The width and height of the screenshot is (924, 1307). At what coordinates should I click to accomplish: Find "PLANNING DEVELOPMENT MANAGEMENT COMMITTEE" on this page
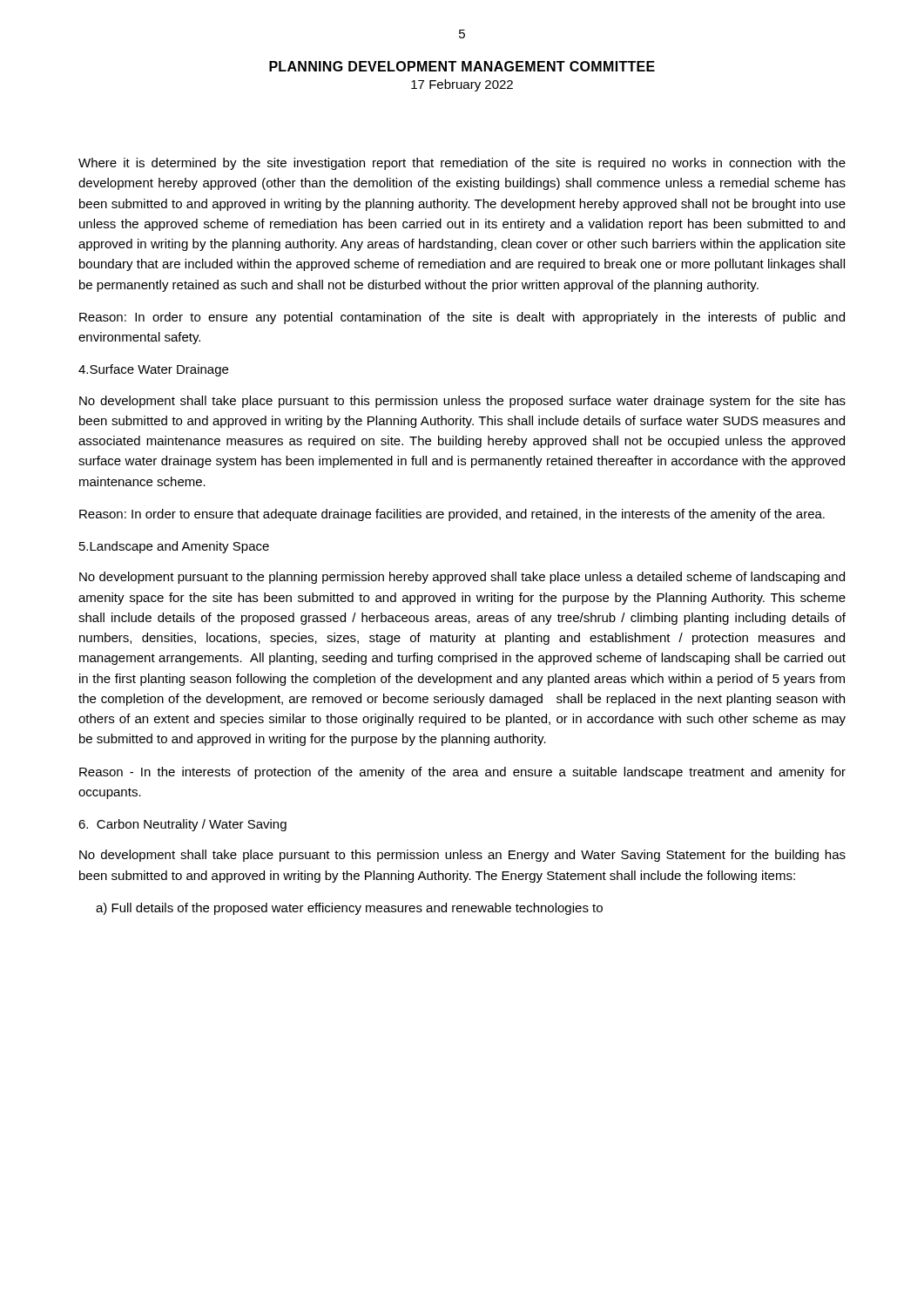(462, 67)
